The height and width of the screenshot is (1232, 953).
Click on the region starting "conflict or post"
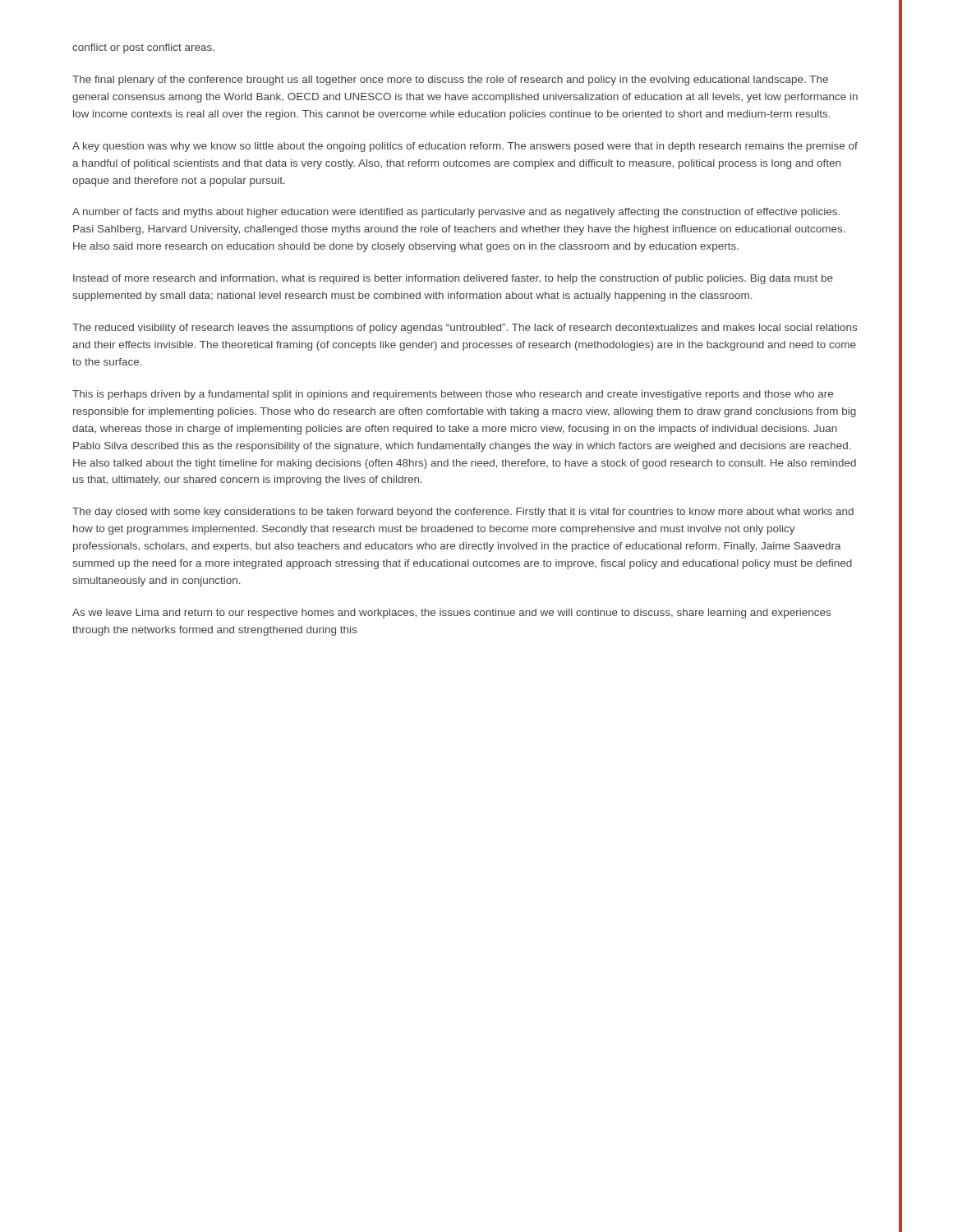click(144, 47)
